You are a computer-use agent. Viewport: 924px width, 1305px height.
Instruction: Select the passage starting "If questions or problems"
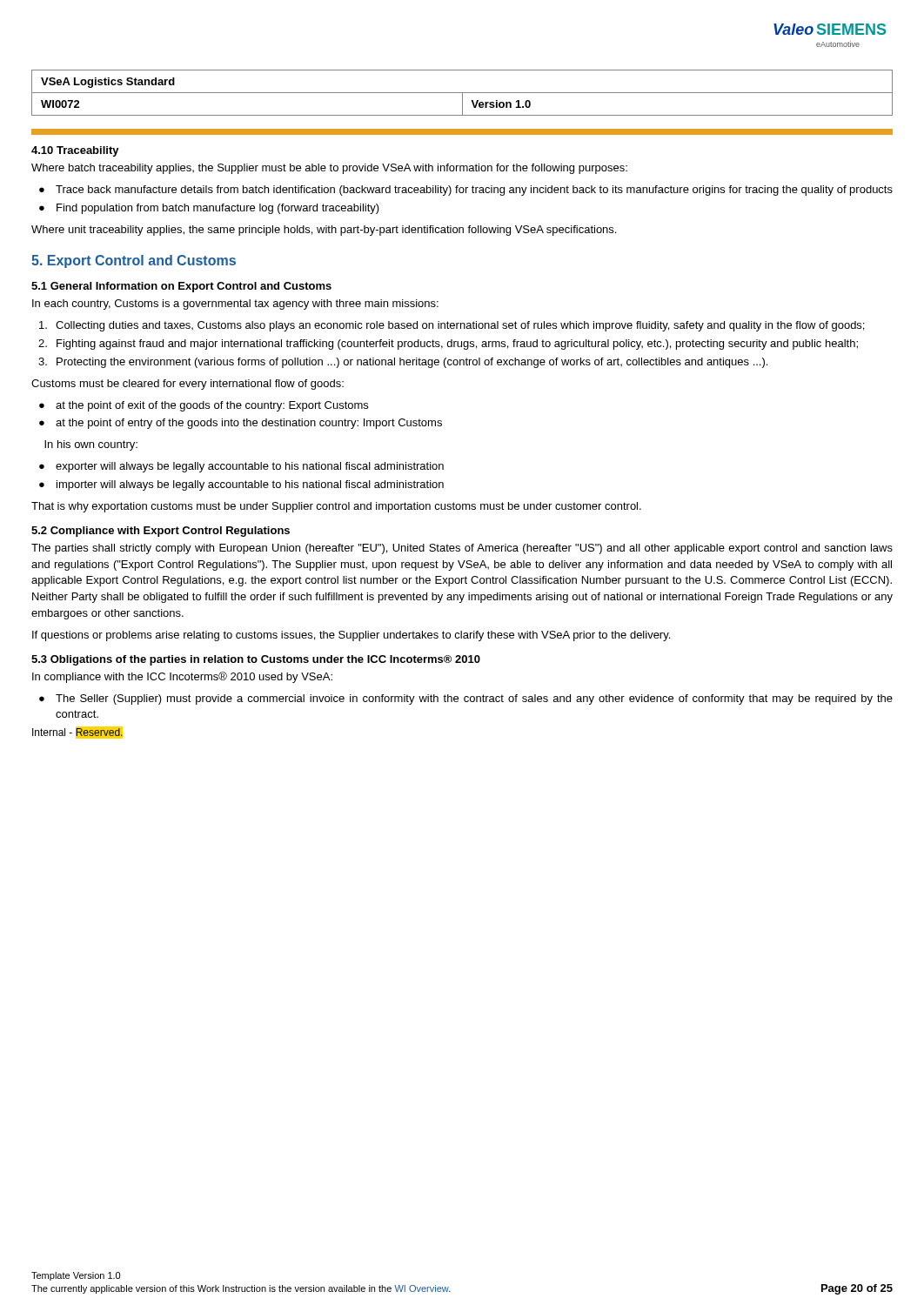click(x=351, y=634)
